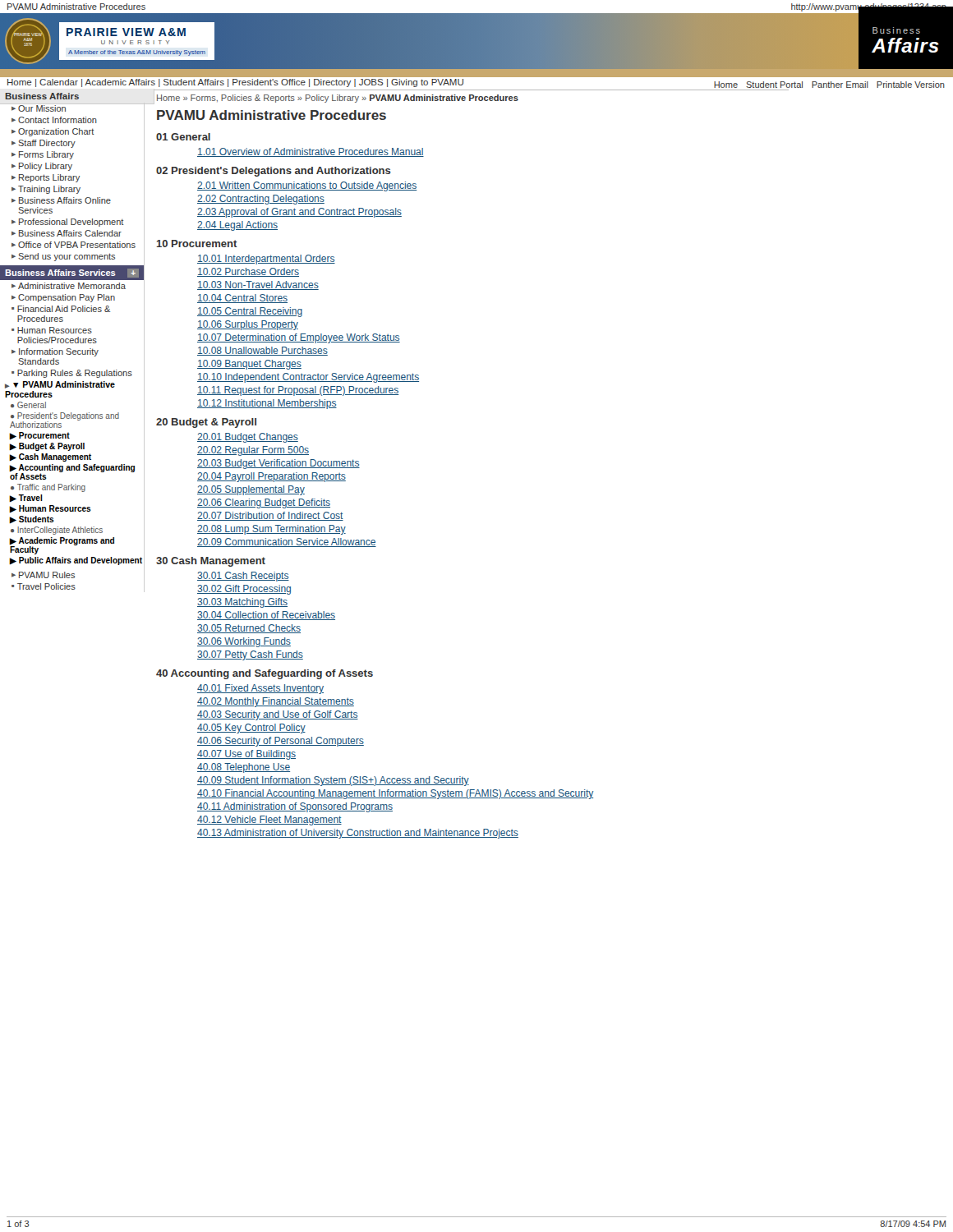Find "20.04 Payroll Preparation Reports" on this page

tap(271, 476)
